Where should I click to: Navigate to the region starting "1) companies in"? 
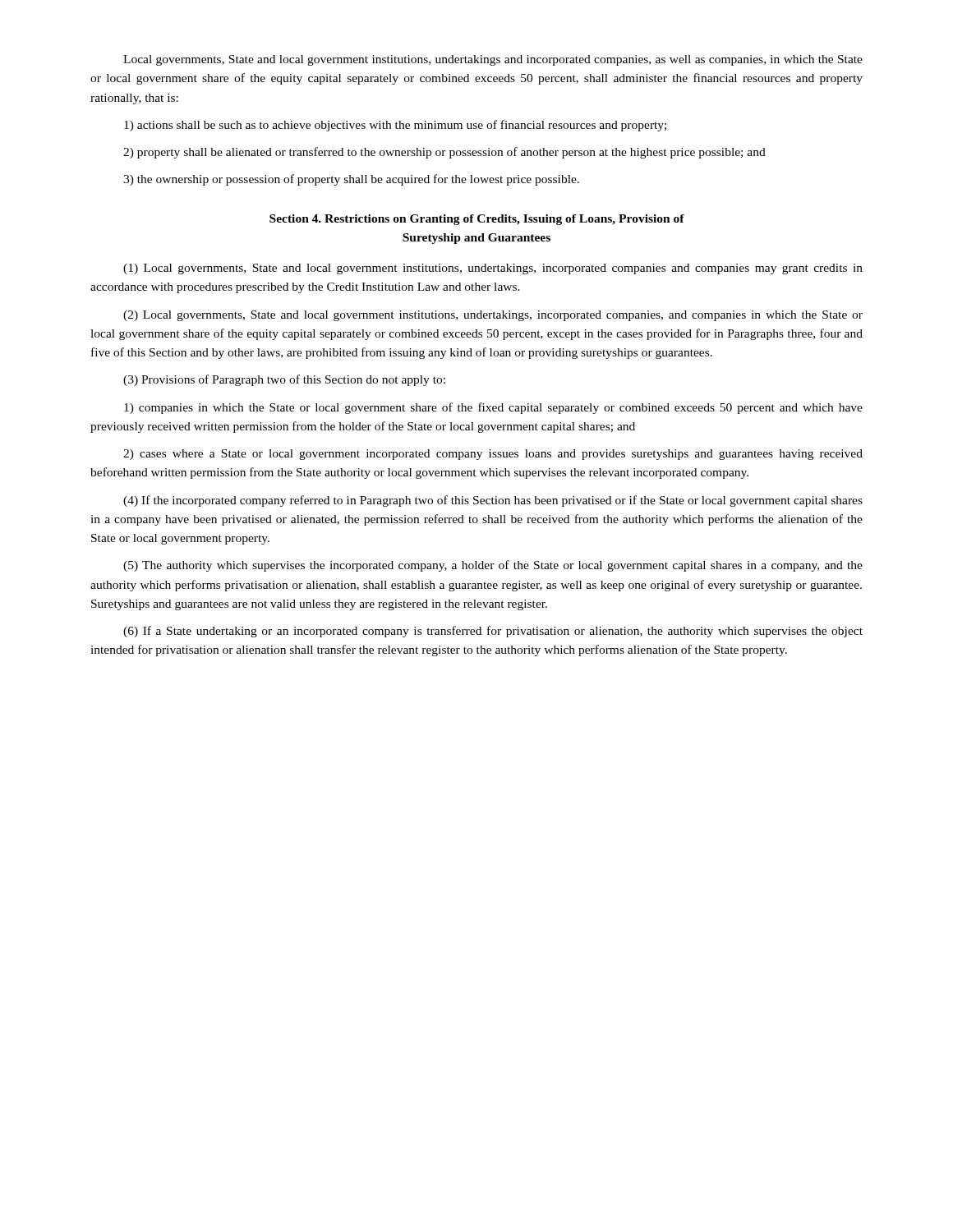point(476,416)
